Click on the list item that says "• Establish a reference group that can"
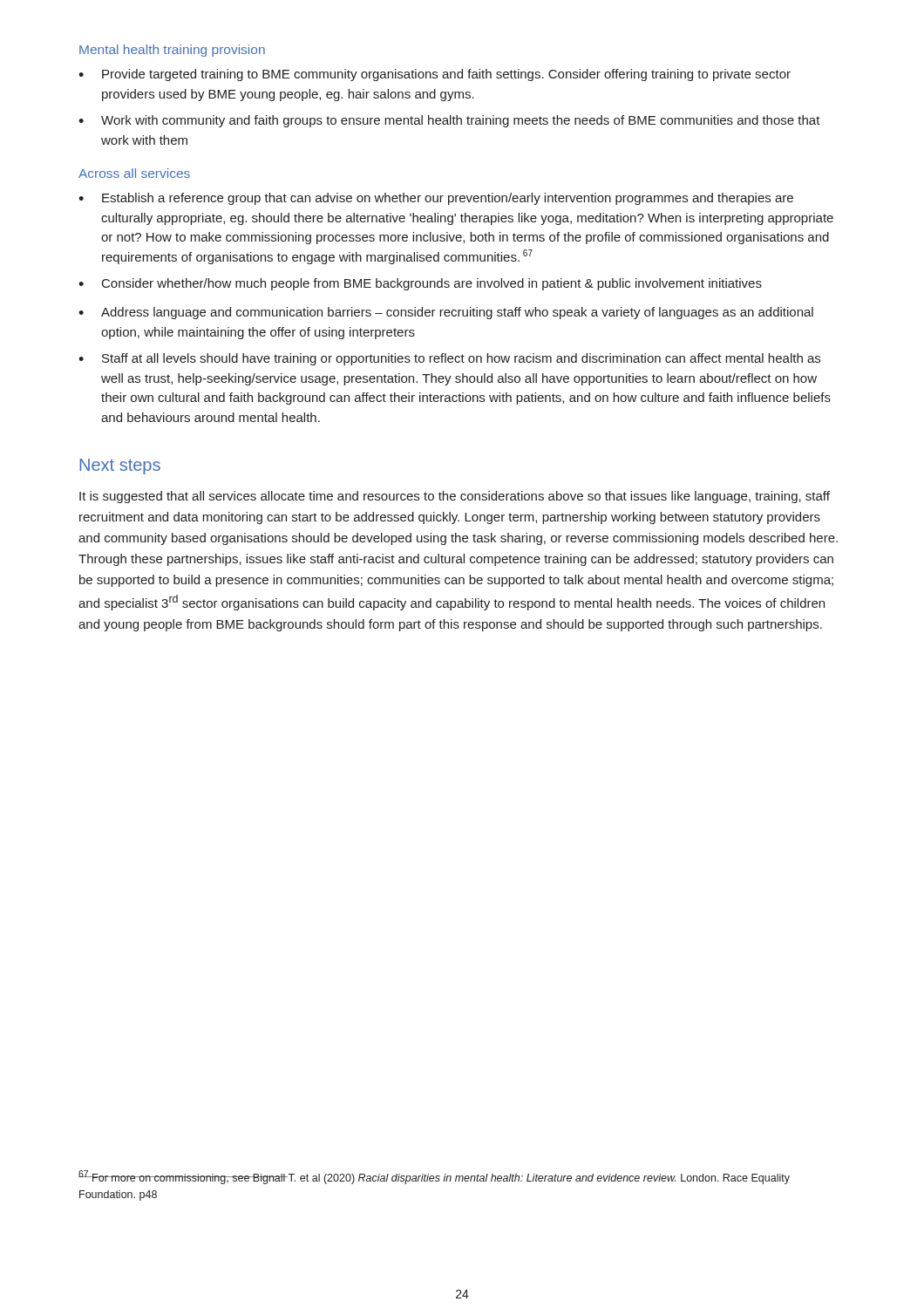 click(462, 228)
